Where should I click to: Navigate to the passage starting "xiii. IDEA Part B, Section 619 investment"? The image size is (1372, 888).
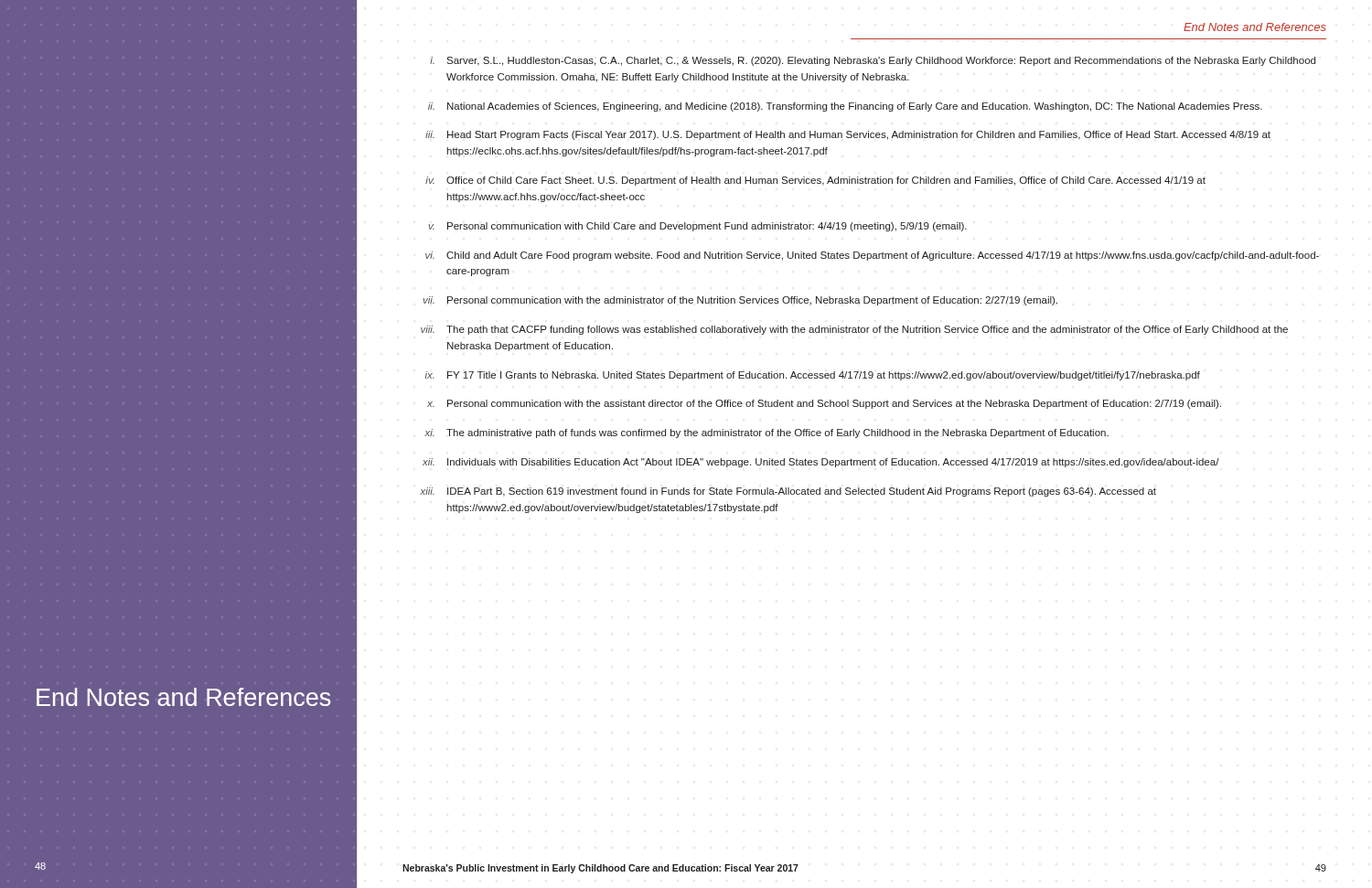pyautogui.click(x=864, y=500)
